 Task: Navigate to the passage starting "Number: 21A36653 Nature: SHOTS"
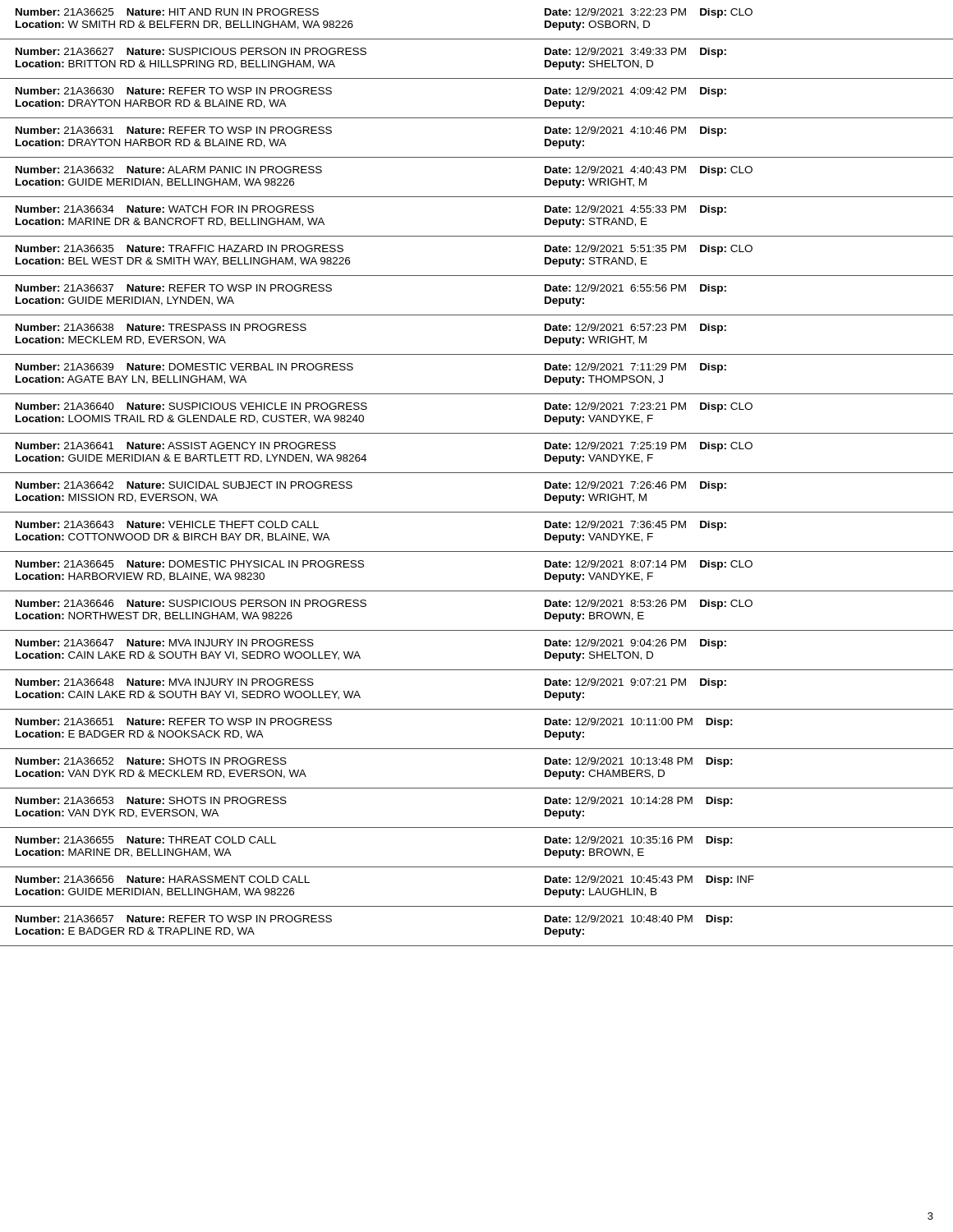(66, 801)
